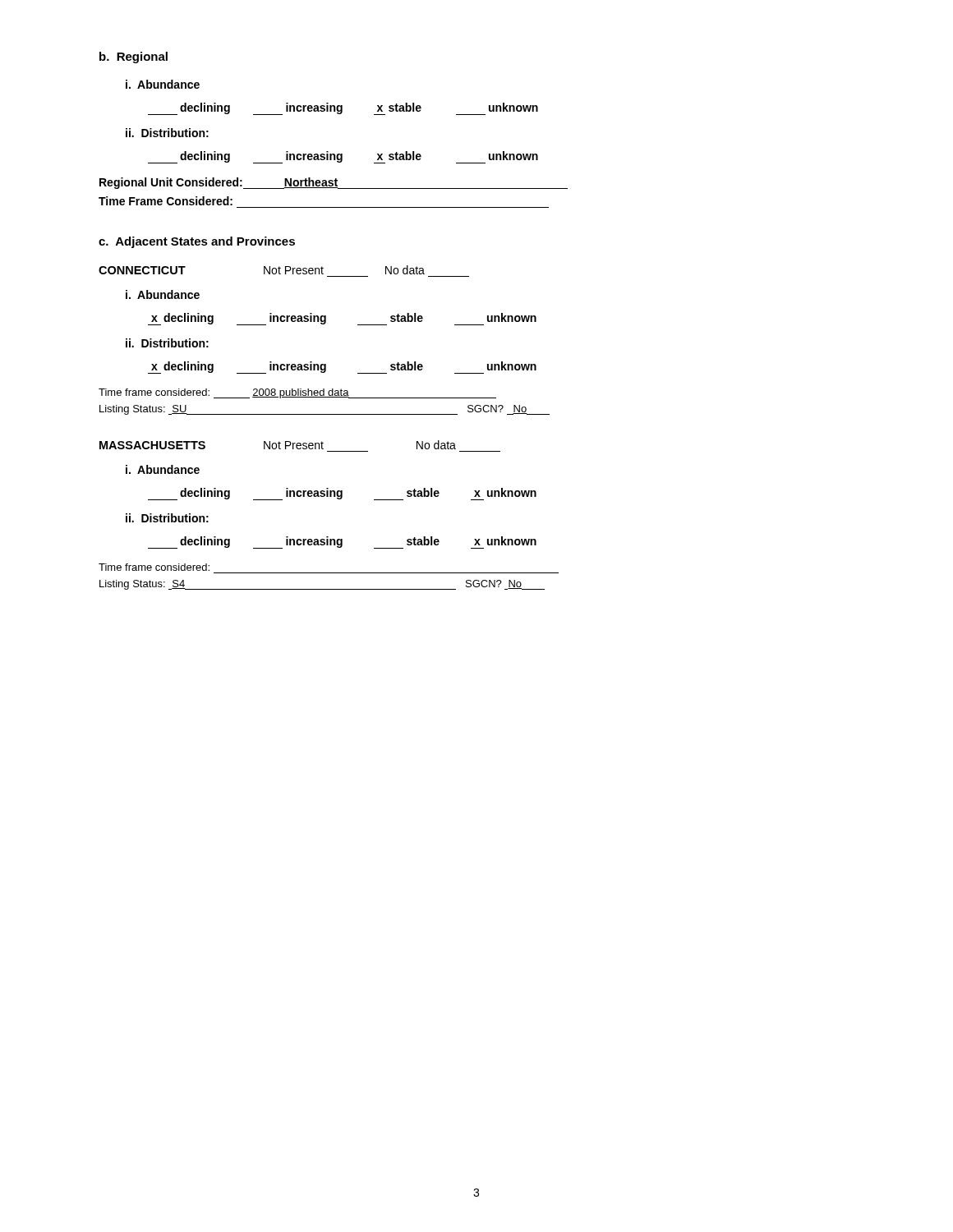Select the section header containing "b. Regional"
953x1232 pixels.
[133, 56]
